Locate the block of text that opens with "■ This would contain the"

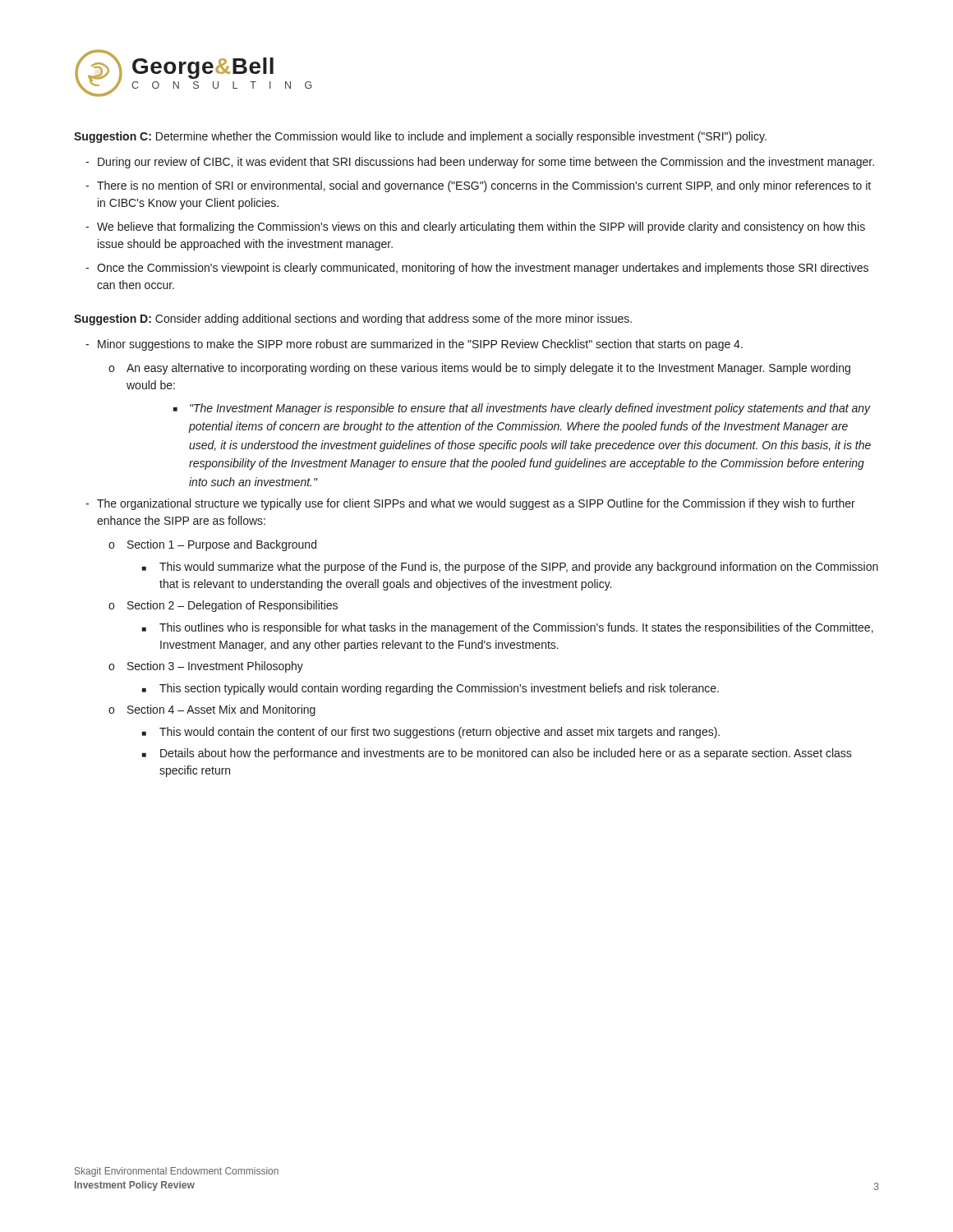click(510, 732)
